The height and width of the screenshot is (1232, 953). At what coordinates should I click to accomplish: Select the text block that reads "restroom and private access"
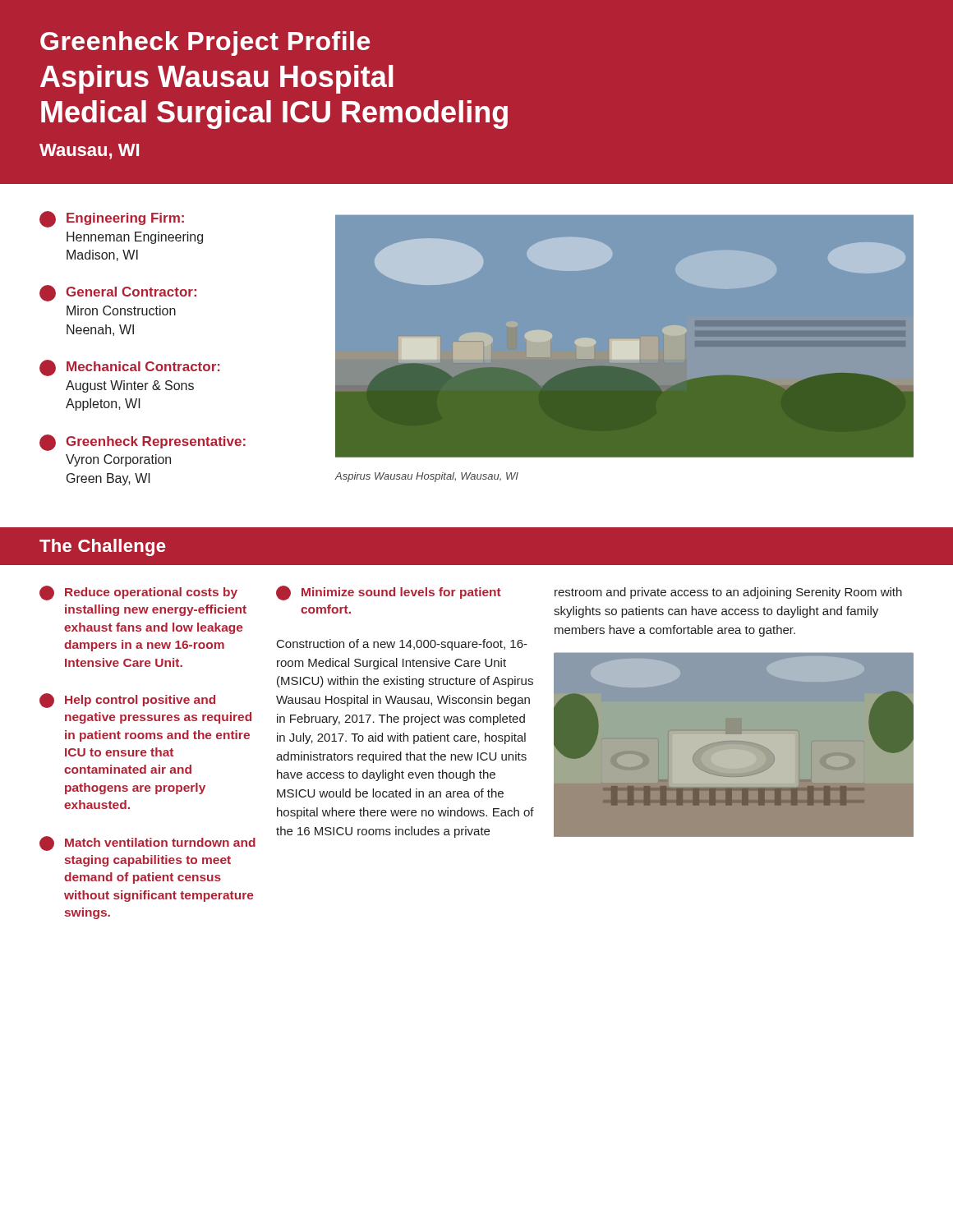(x=728, y=611)
